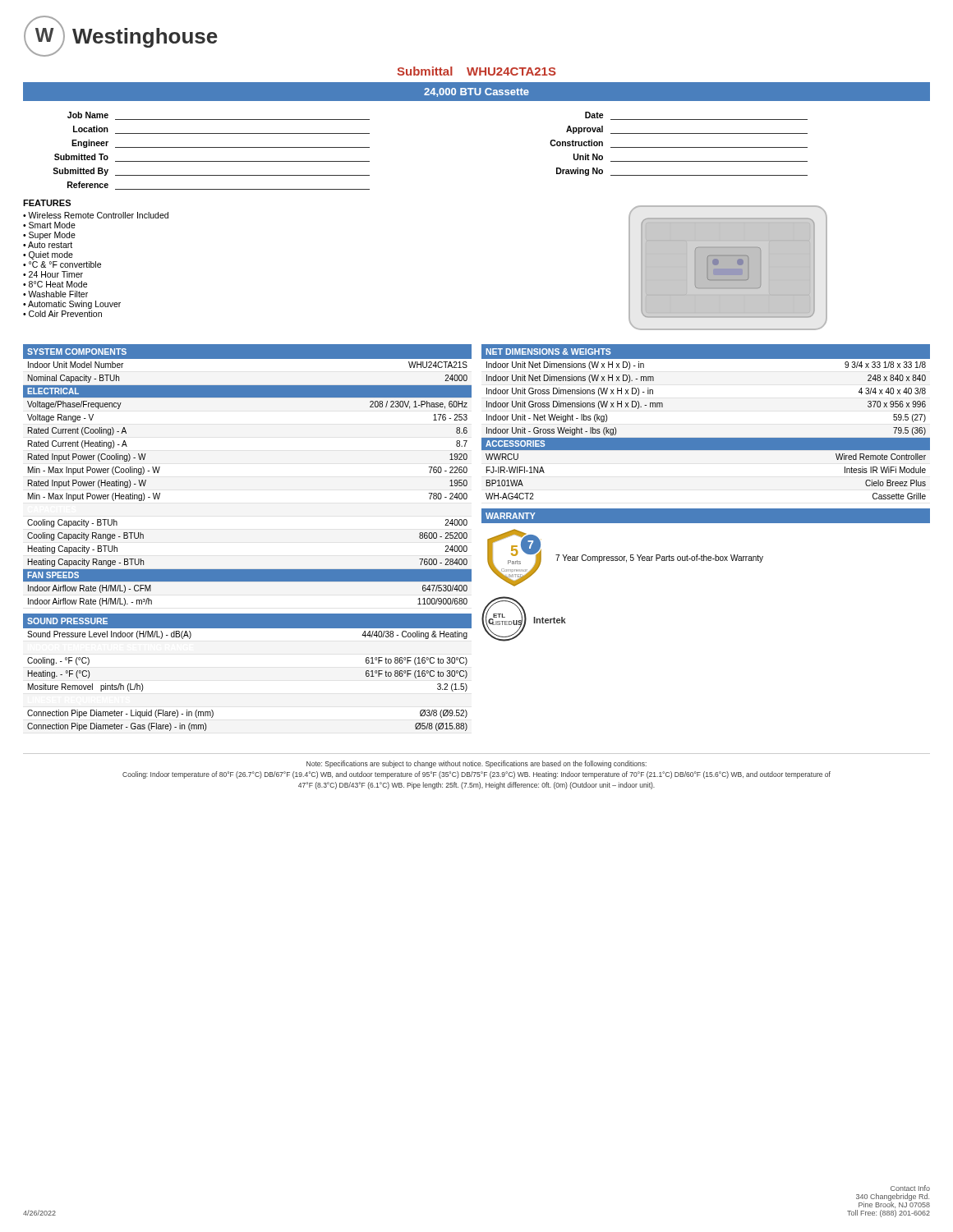Navigate to the block starting "• Cold Air Prevention"
953x1232 pixels.
(63, 314)
